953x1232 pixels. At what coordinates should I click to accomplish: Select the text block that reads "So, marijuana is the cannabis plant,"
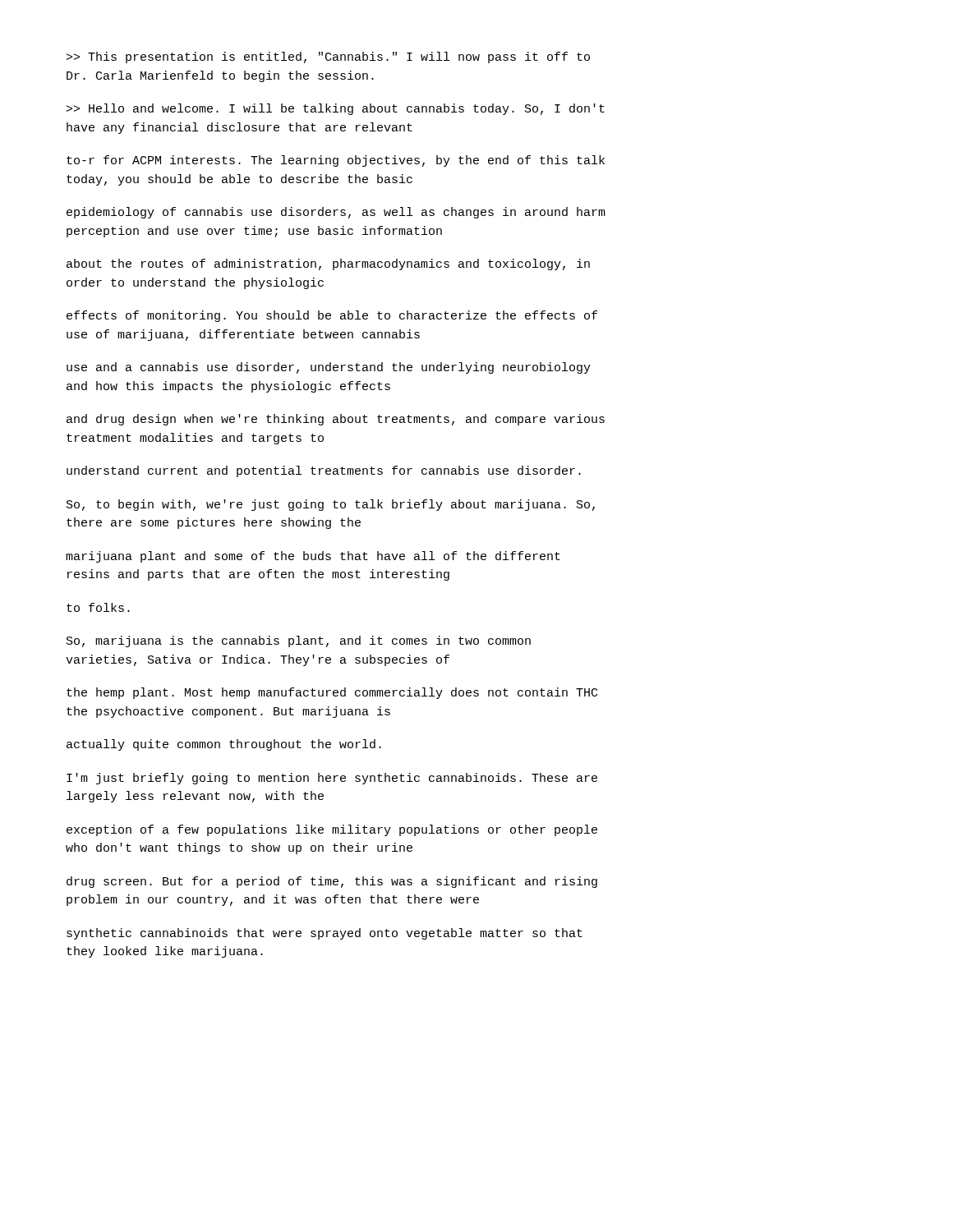[299, 651]
